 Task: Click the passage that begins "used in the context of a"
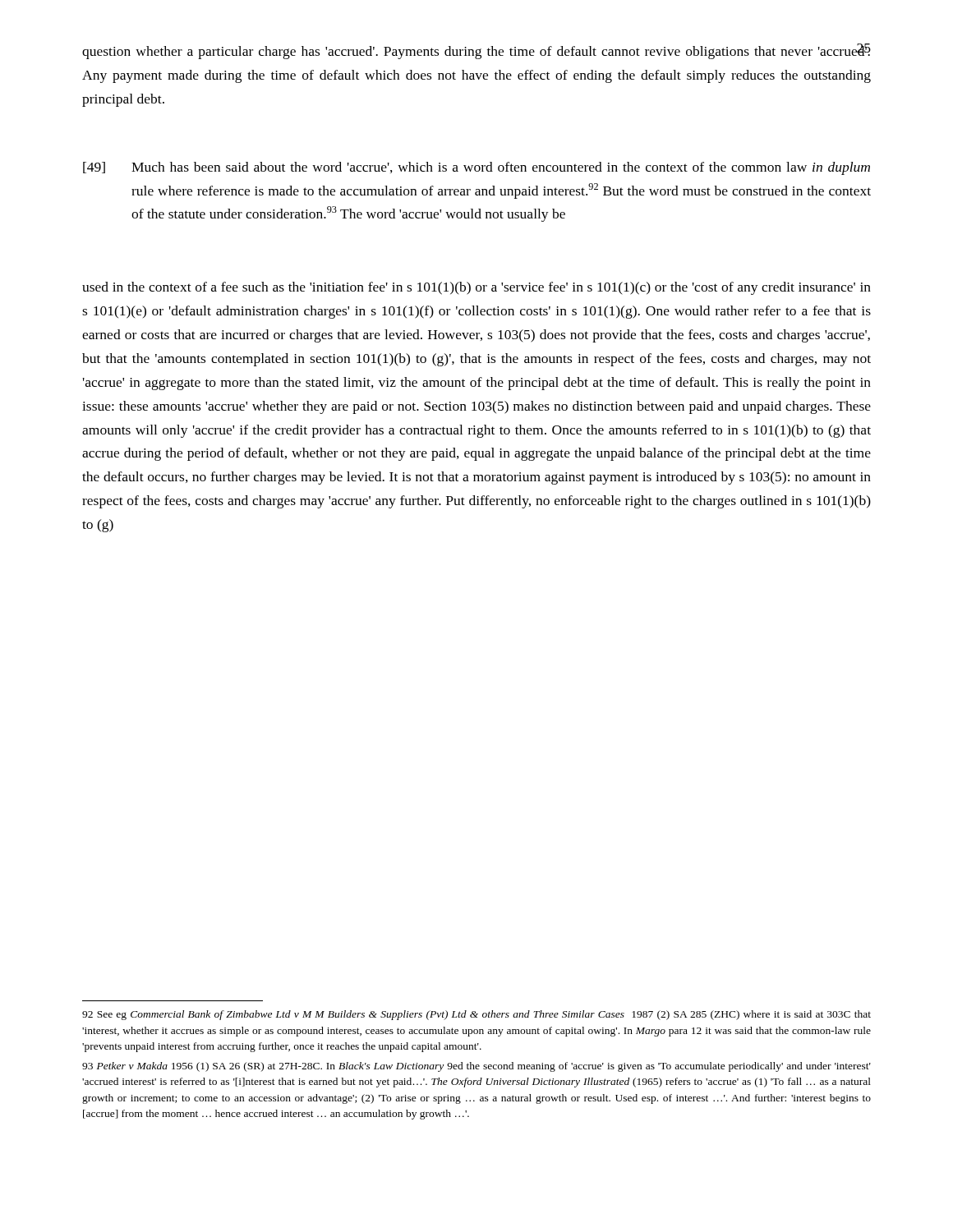[x=476, y=405]
